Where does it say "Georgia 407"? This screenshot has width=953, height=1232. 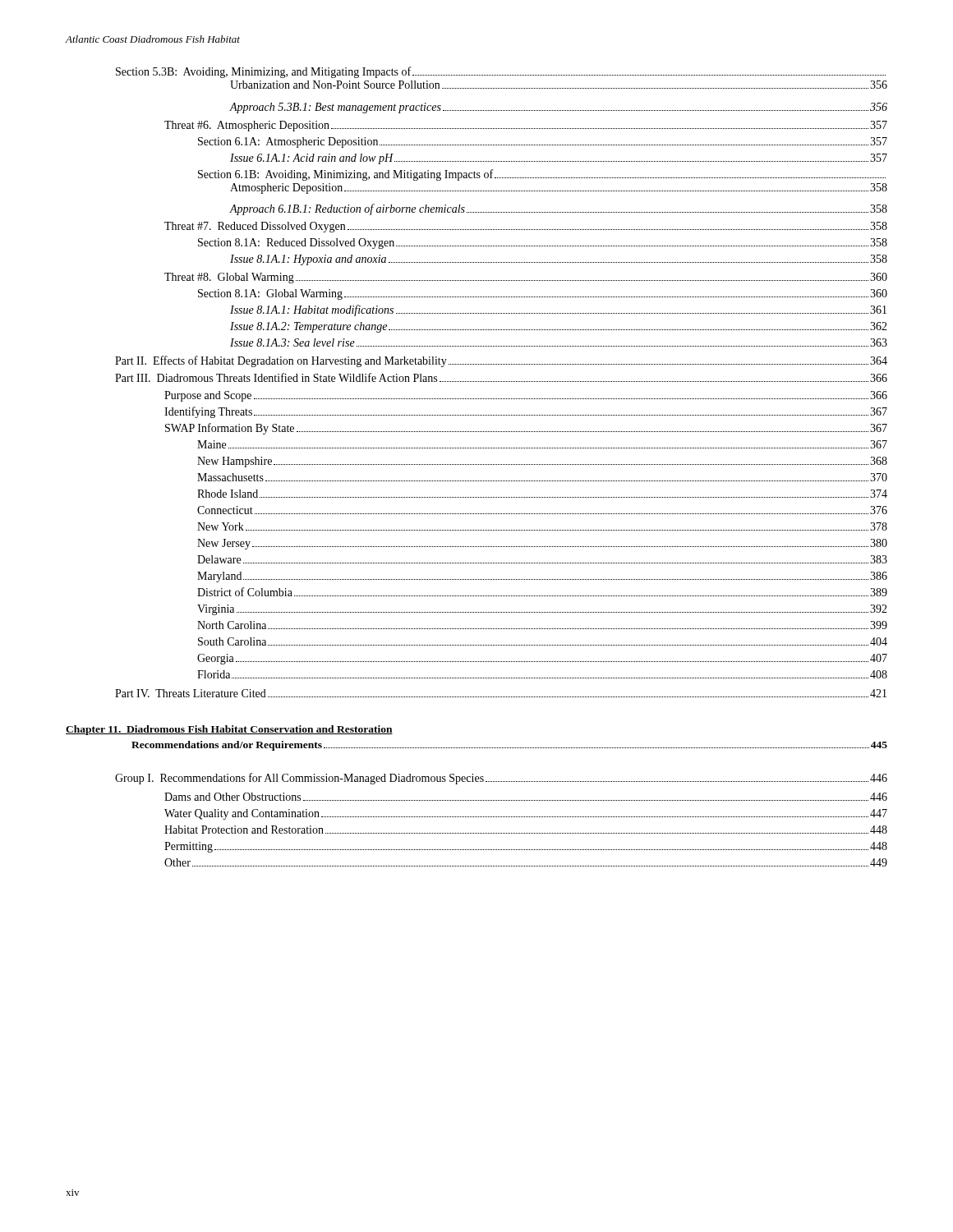[x=476, y=659]
